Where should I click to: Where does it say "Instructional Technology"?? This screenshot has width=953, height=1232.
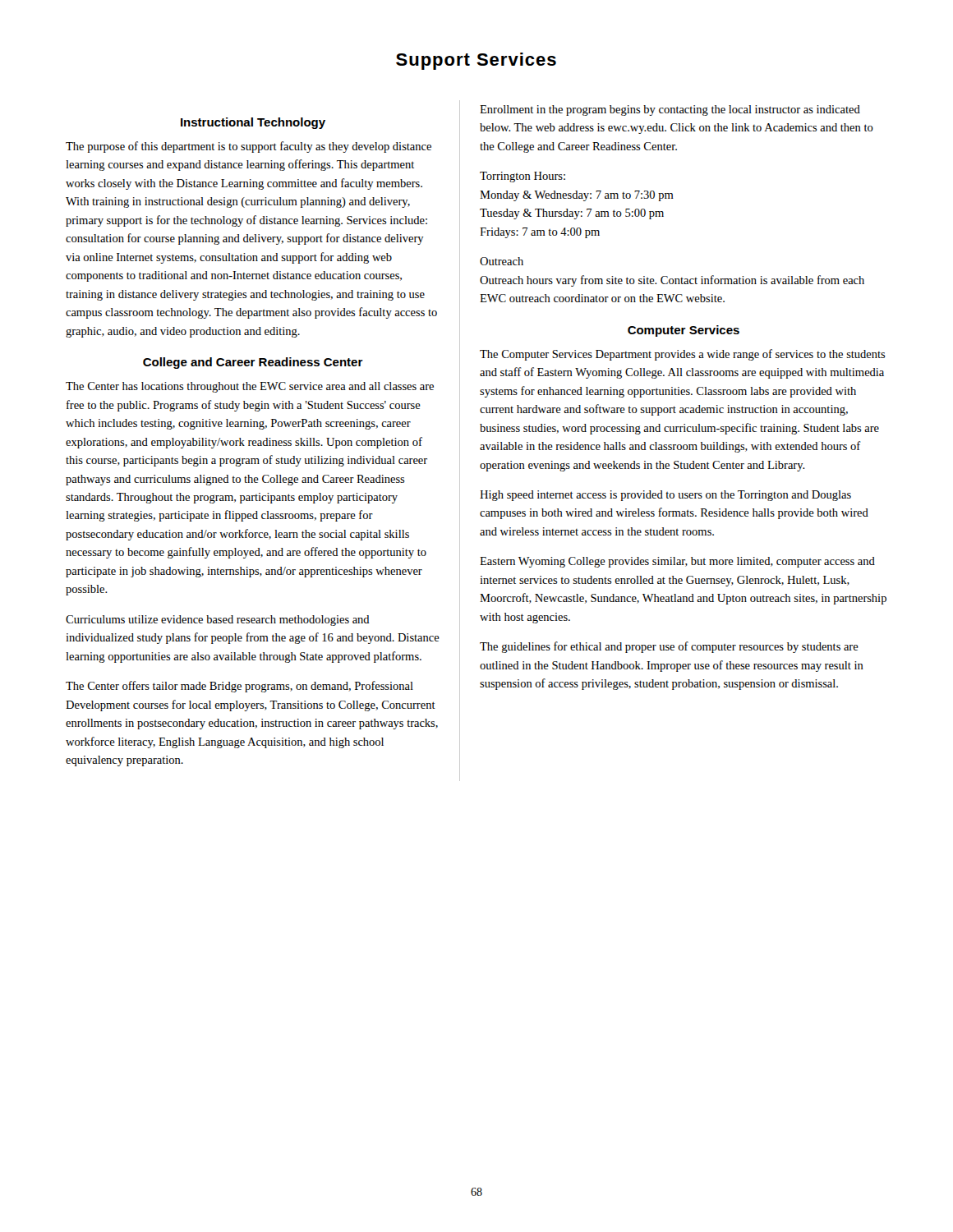pos(253,122)
